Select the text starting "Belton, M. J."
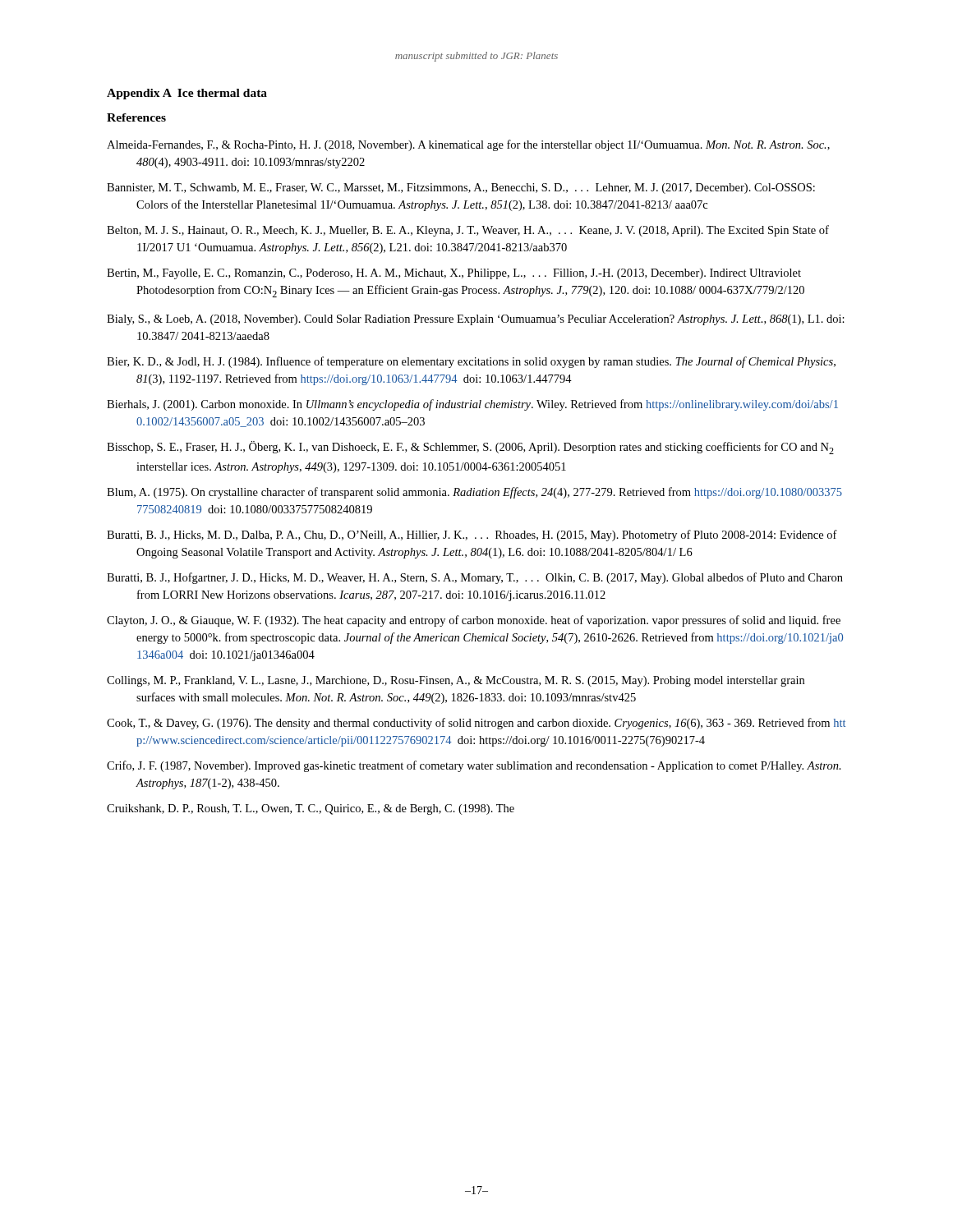 [x=468, y=239]
